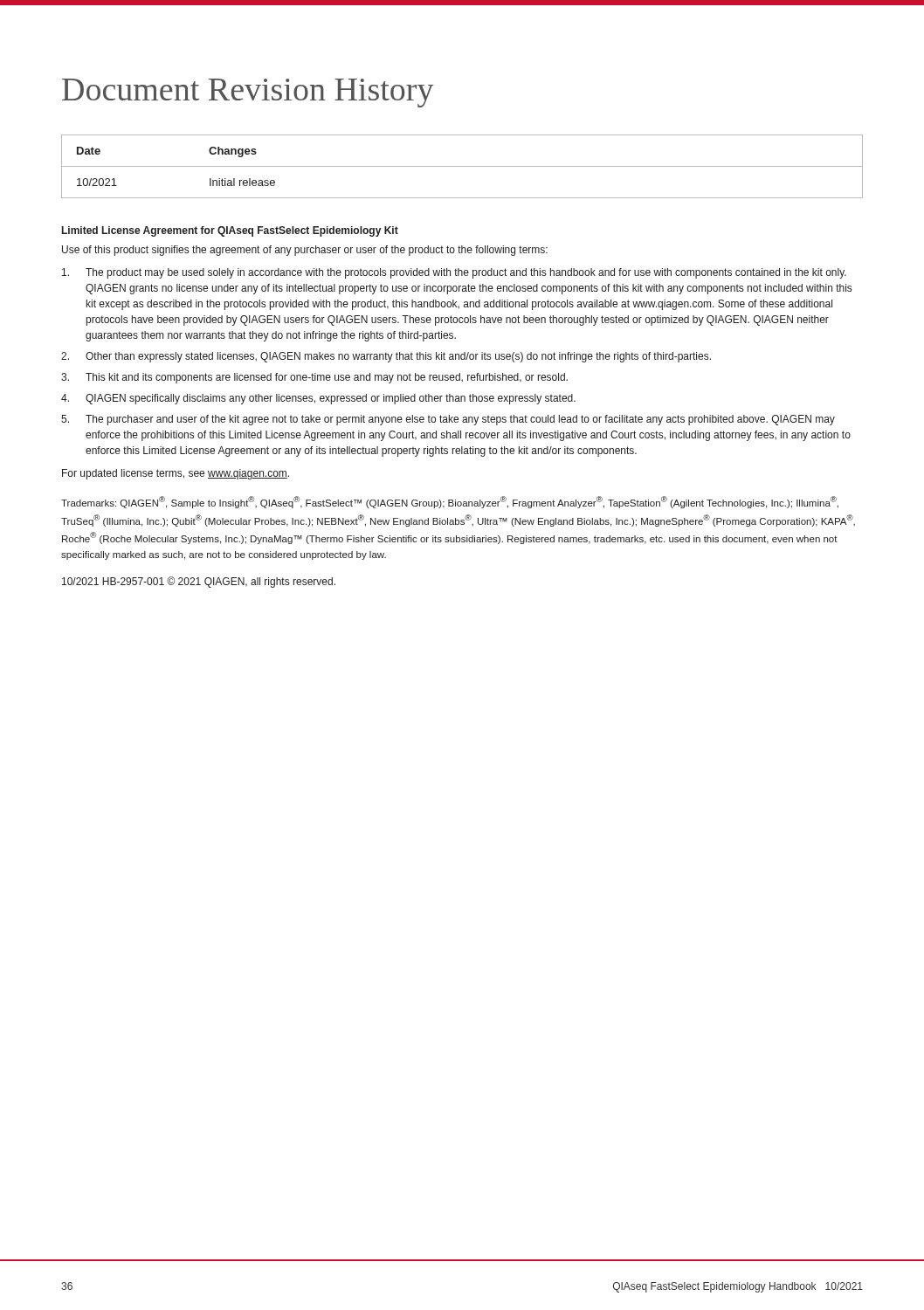The height and width of the screenshot is (1310, 924).
Task: Point to the element starting "3. This kit and"
Action: pos(462,377)
